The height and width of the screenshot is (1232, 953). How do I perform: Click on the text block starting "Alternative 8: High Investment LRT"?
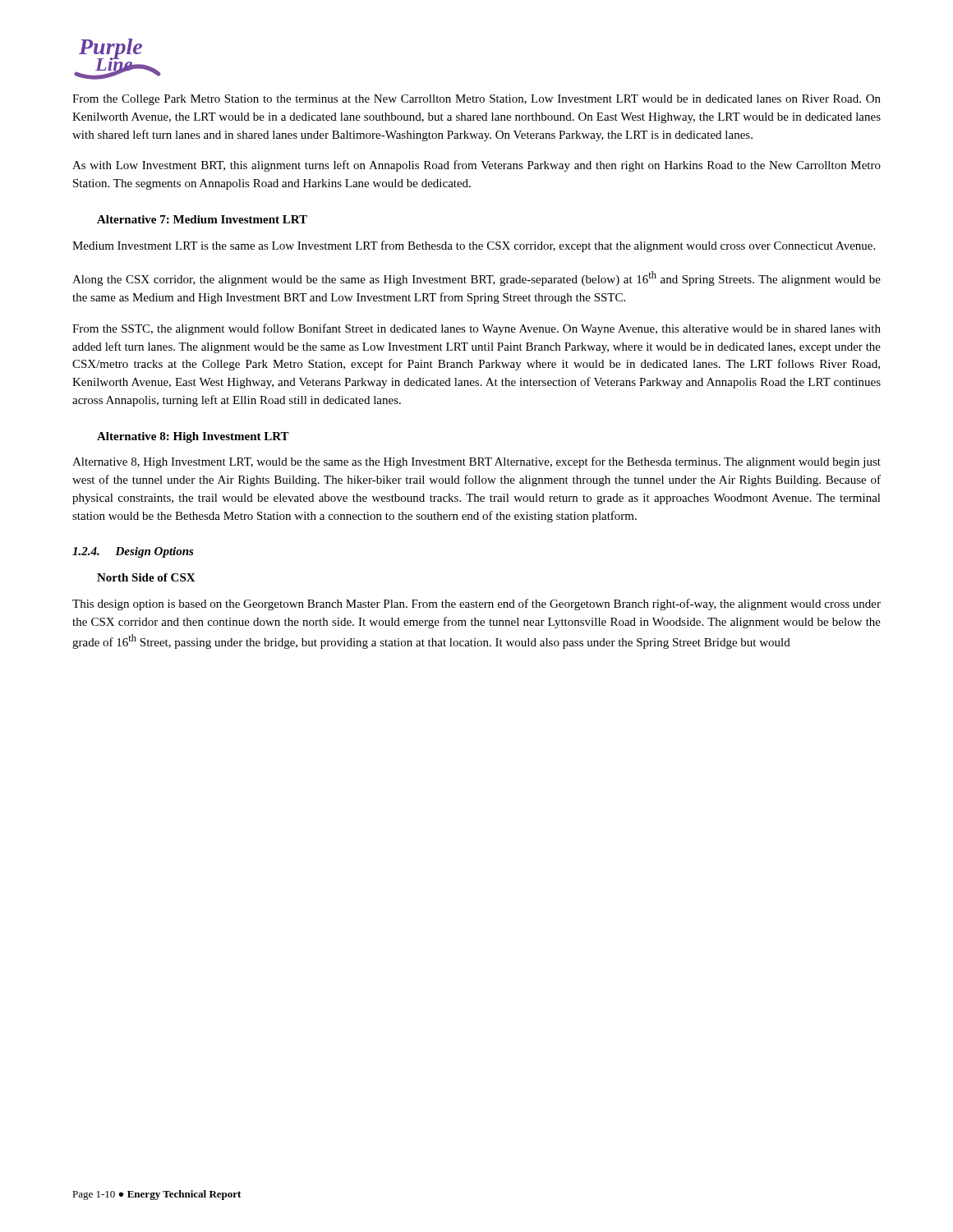[193, 436]
